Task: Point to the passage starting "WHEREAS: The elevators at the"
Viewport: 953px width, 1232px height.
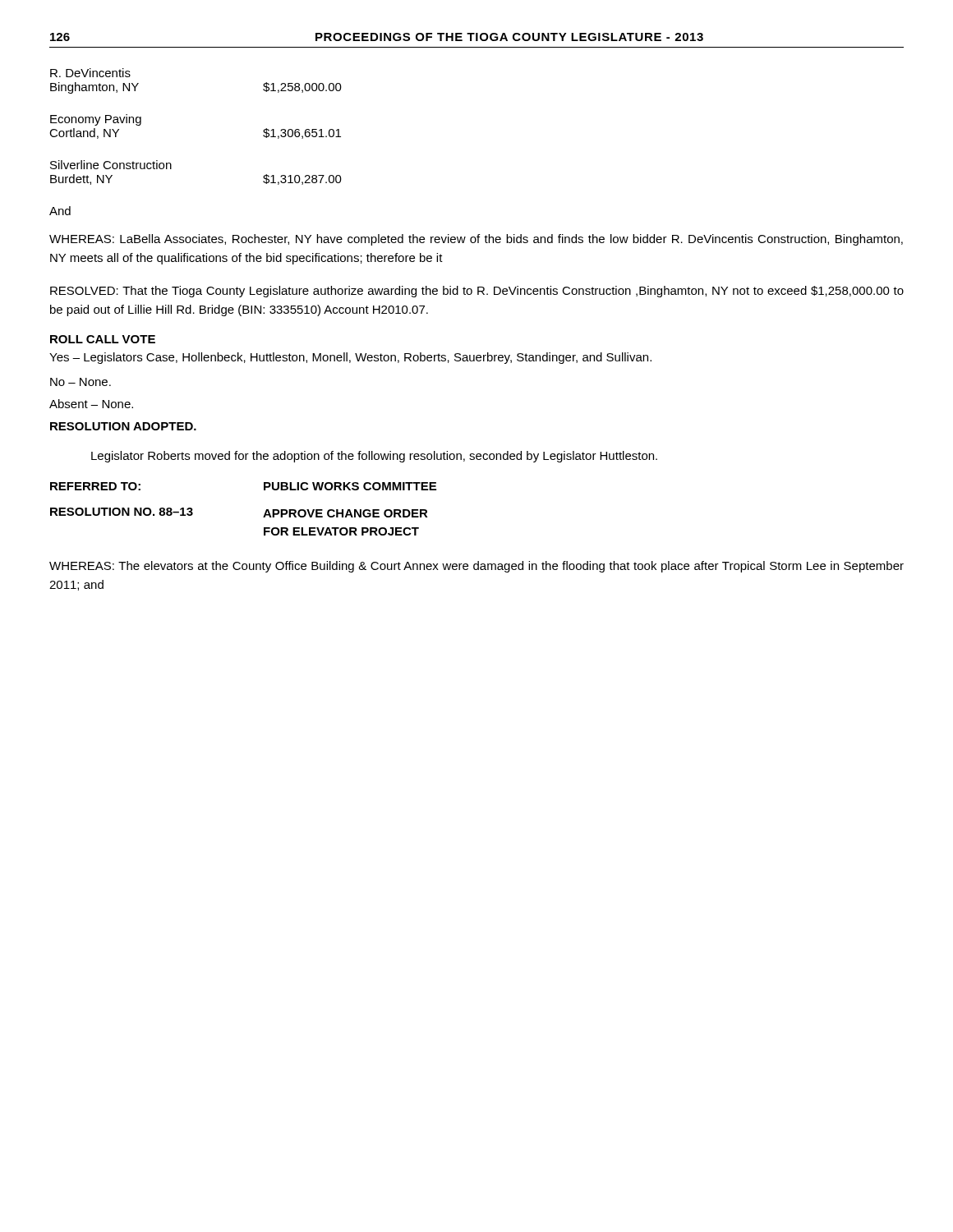Action: tap(476, 575)
